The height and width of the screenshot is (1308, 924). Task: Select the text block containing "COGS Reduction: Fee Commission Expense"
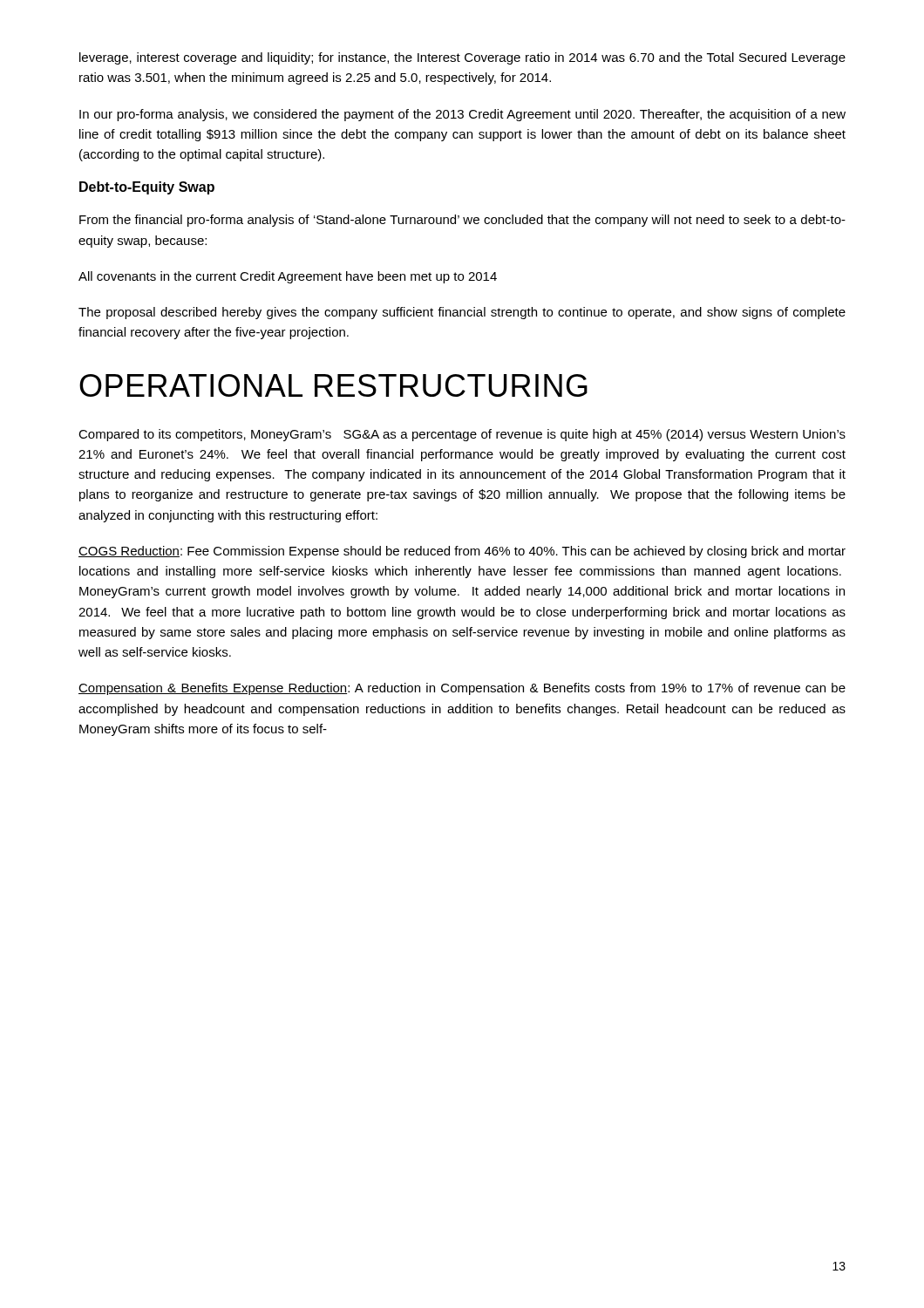(462, 601)
